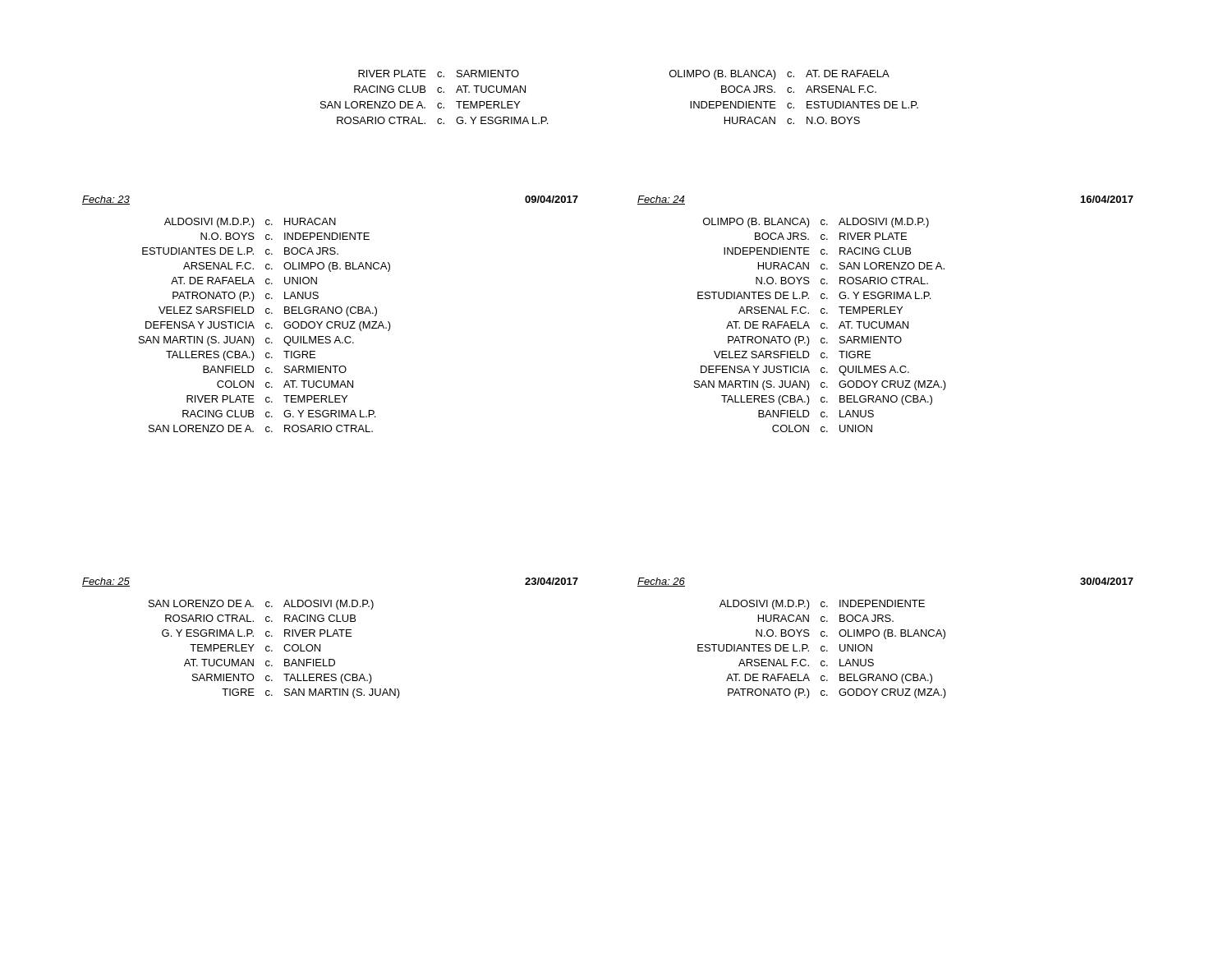The image size is (1232, 953).
Task: Click on the table containing "ALDOSIVI (M.D.P.)c.INDEPENDIENTE HURACANc.BOCA"
Action: 894,647
